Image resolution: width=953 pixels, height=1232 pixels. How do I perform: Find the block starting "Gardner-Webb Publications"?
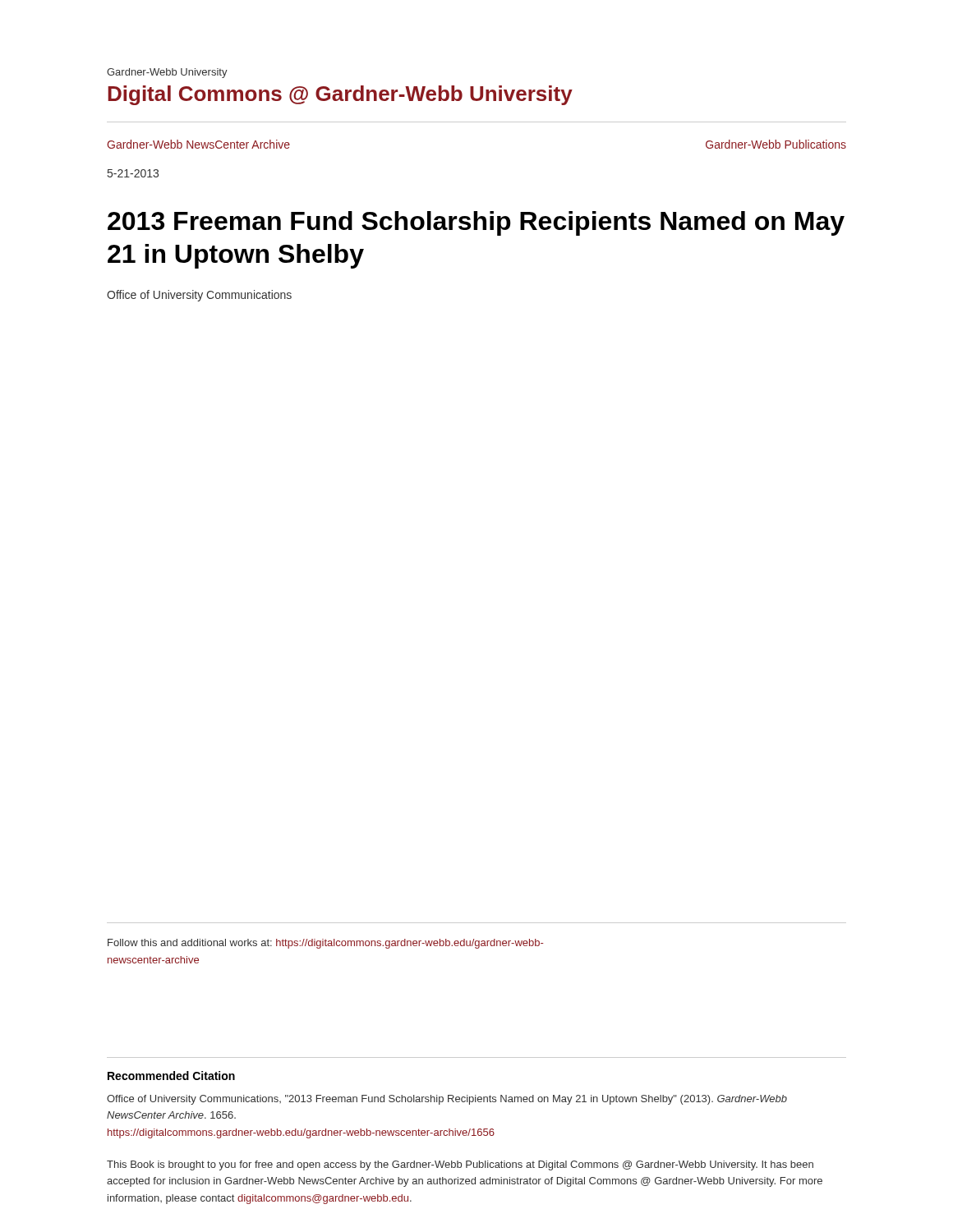pyautogui.click(x=776, y=145)
